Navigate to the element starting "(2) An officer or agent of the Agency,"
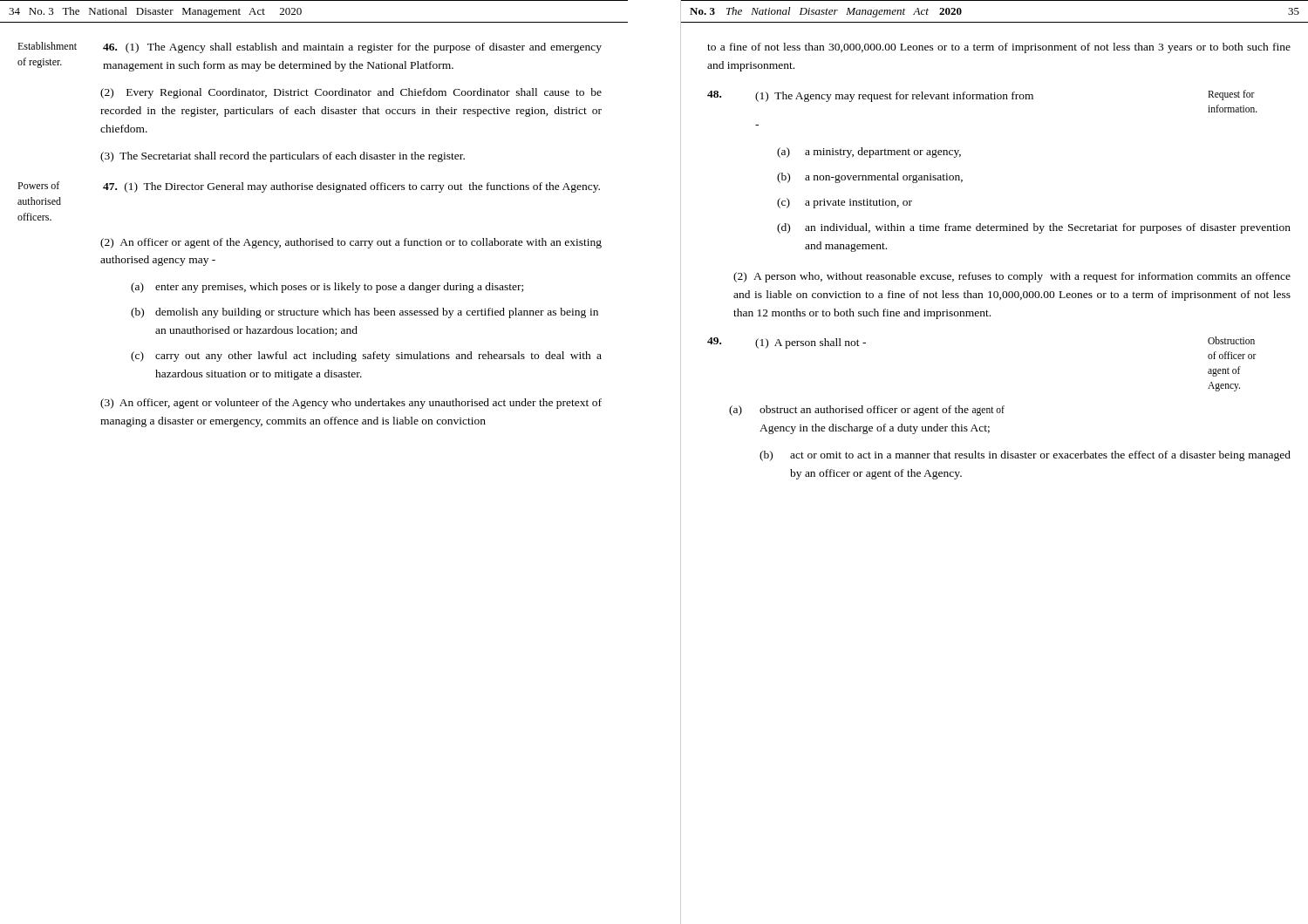 coord(351,251)
